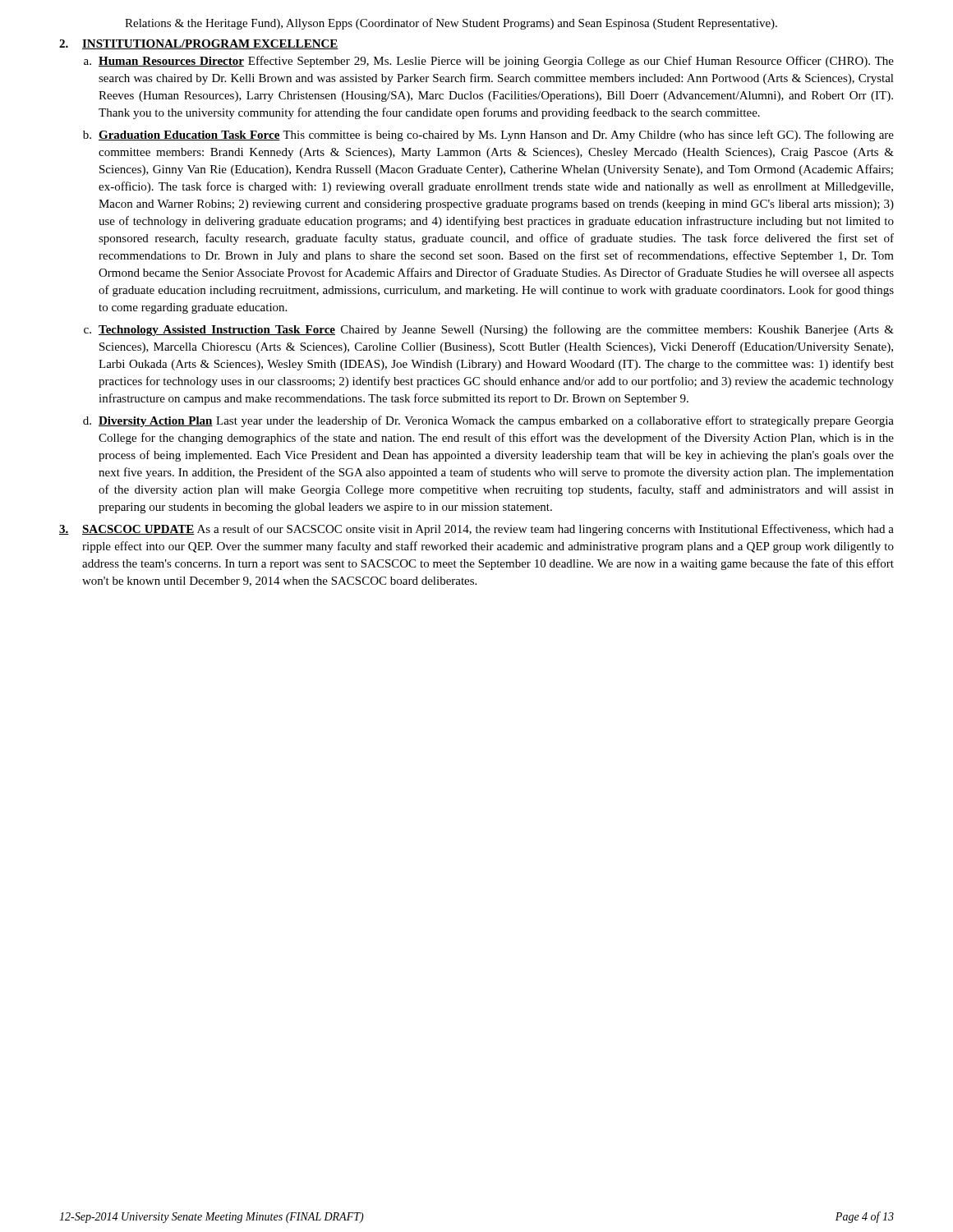This screenshot has width=953, height=1232.
Task: Find the list item with the text "c. Technology Assisted Instruction"
Action: (x=476, y=364)
